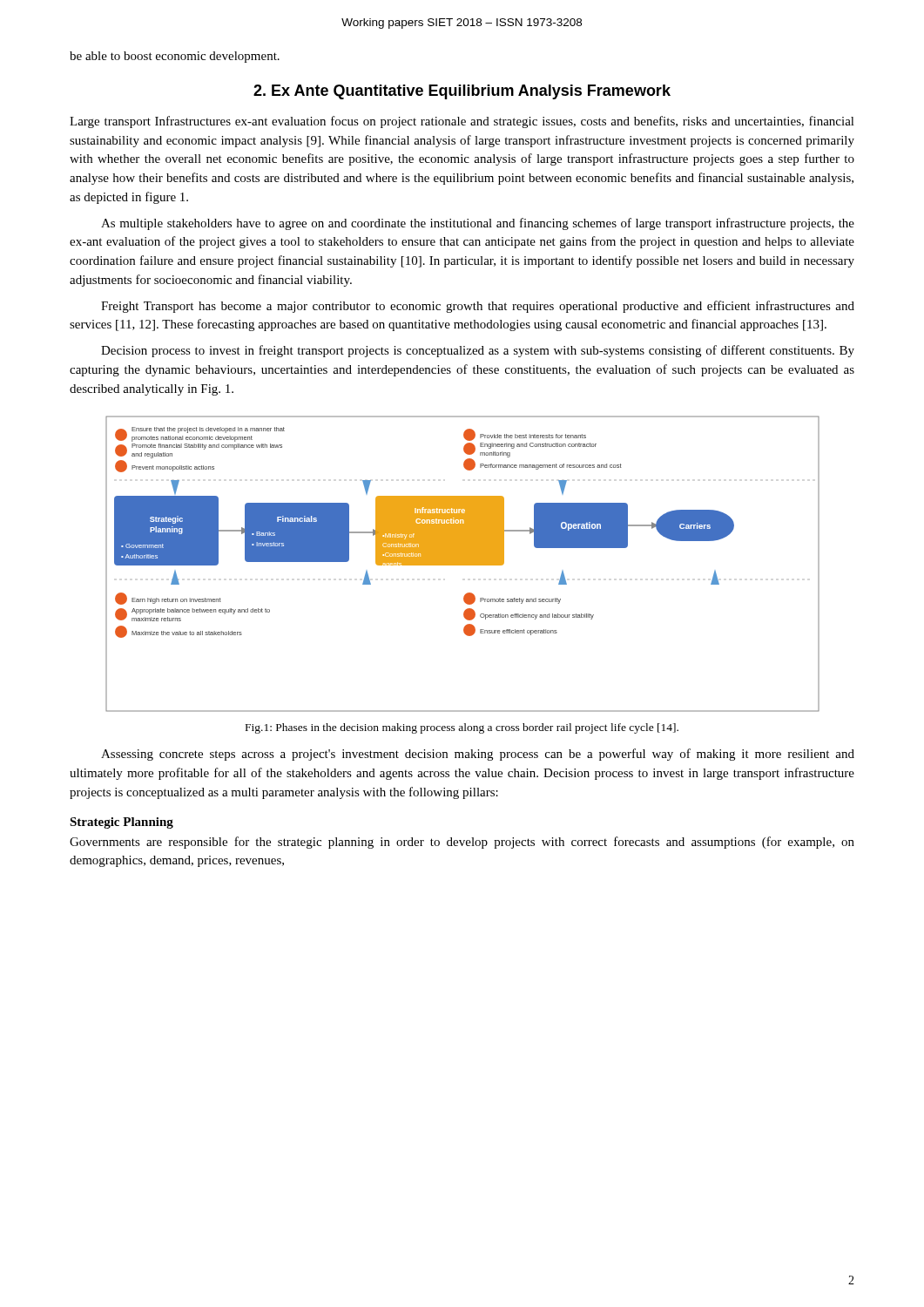The width and height of the screenshot is (924, 1307).
Task: Find the block on this page that starts "Large transport Infrastructures ex-ant evaluation focus"
Action: coord(462,255)
